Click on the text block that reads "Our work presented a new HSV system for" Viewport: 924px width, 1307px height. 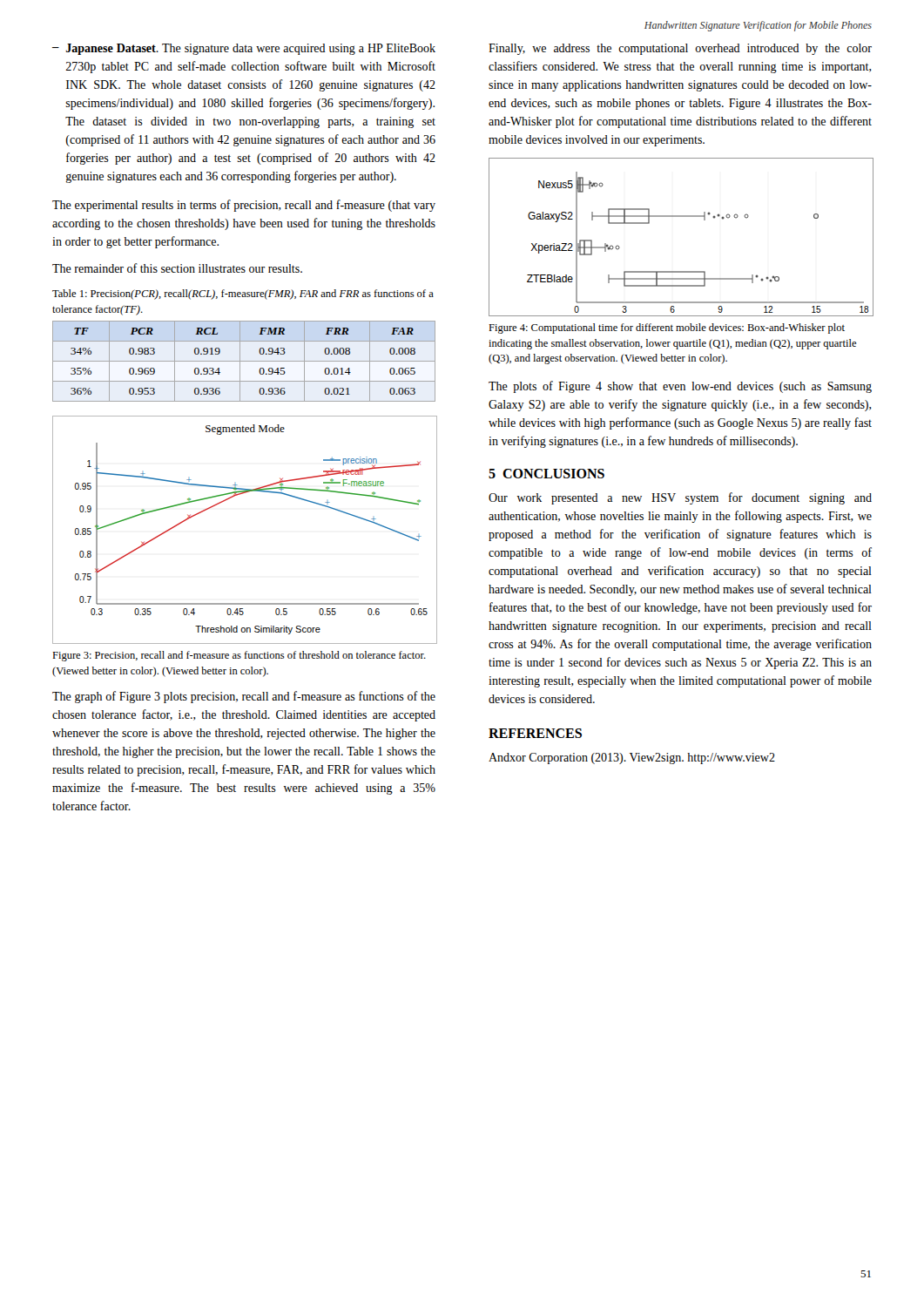680,598
